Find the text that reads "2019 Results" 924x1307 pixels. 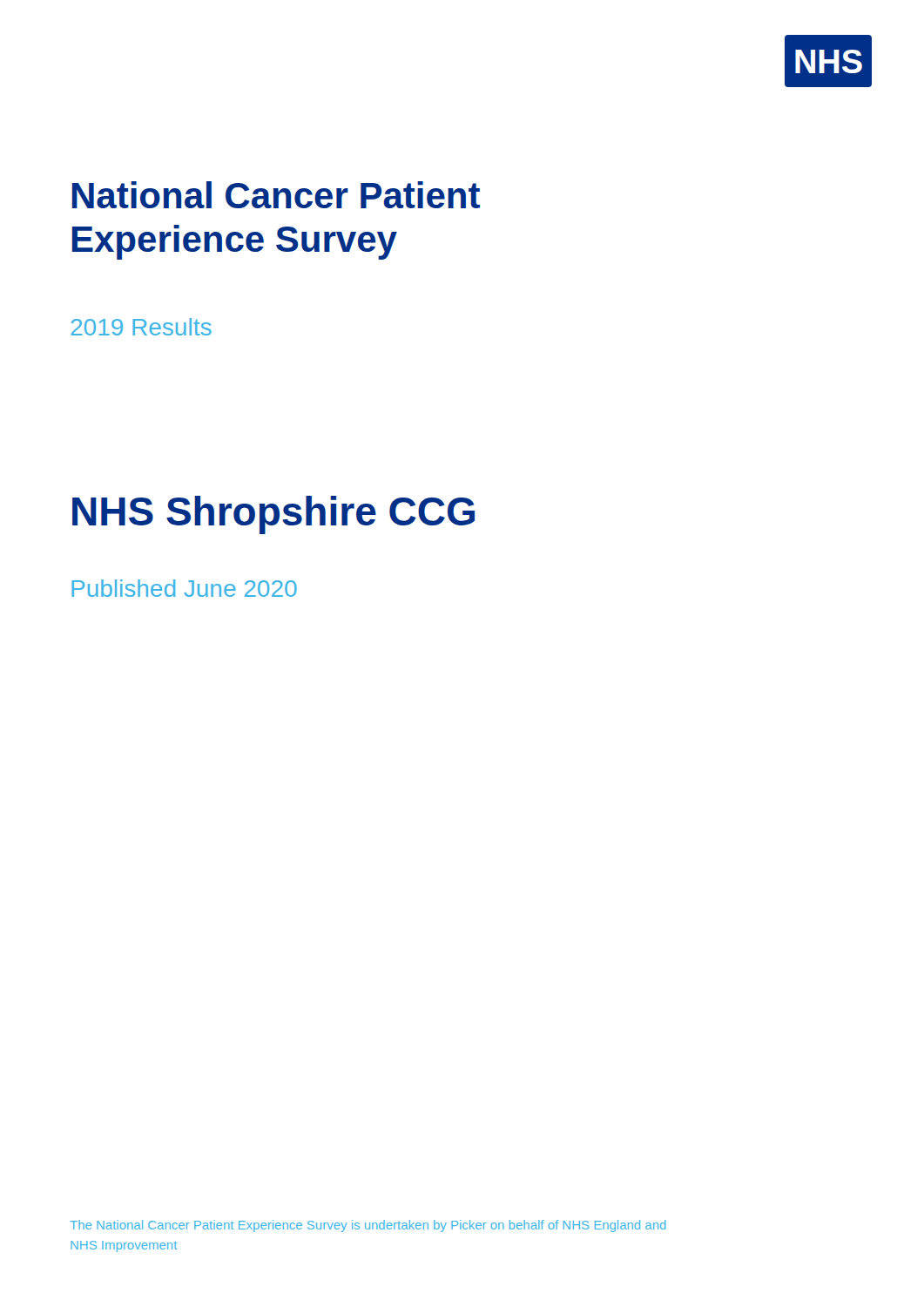[x=141, y=327]
